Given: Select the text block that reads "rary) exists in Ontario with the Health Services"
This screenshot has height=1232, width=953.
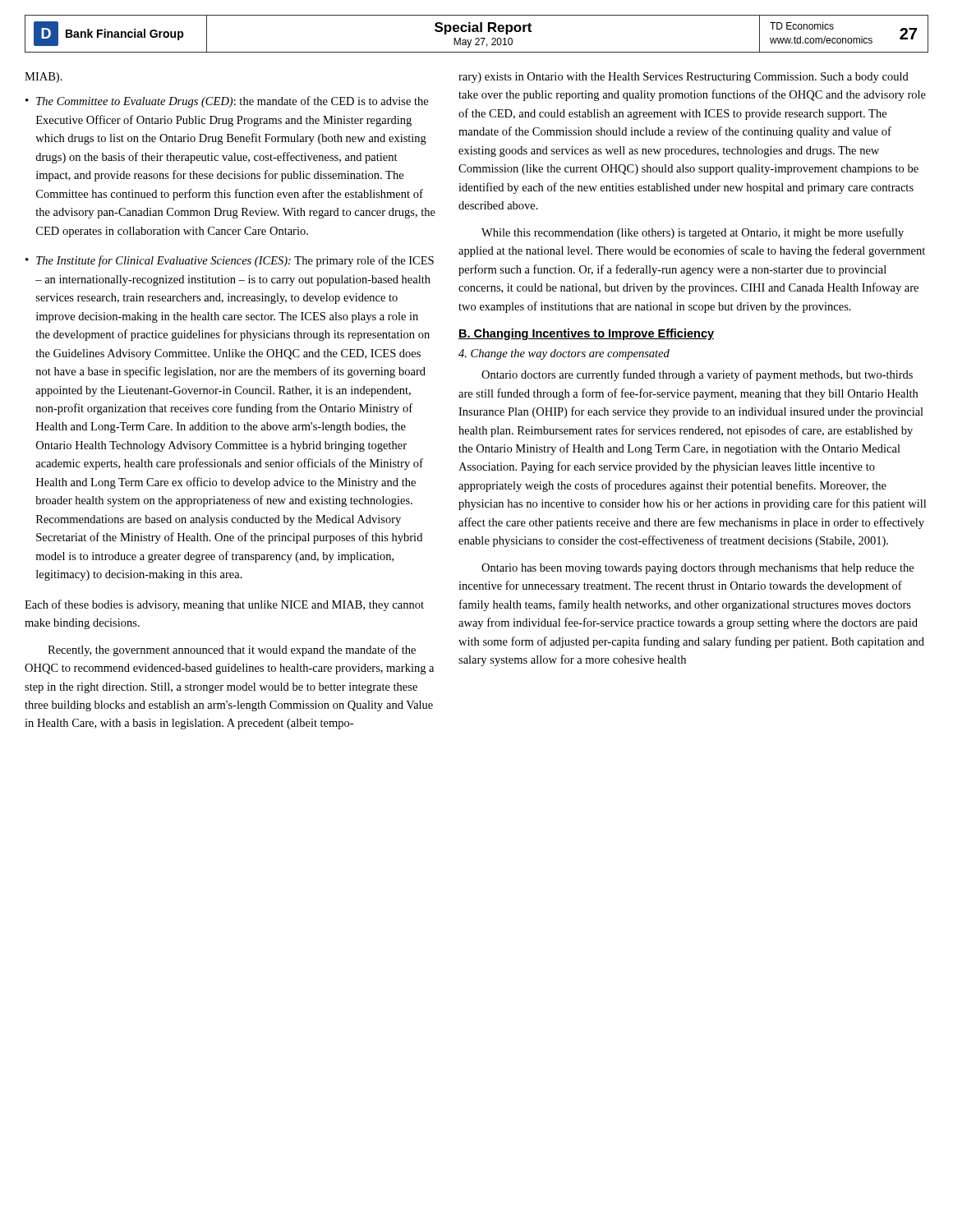Looking at the screenshot, I should point(692,141).
